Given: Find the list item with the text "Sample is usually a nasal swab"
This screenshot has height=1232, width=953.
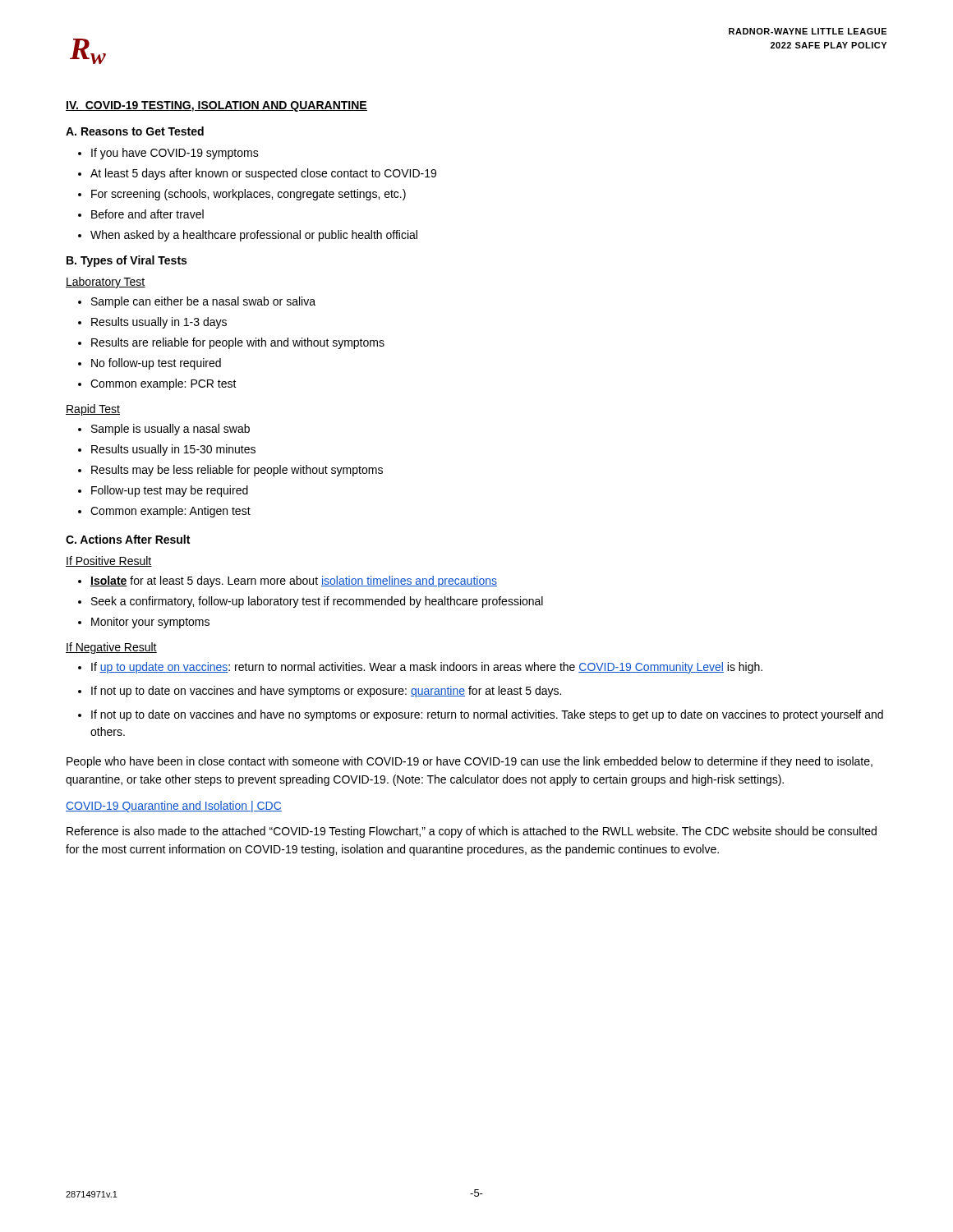Looking at the screenshot, I should pyautogui.click(x=164, y=430).
